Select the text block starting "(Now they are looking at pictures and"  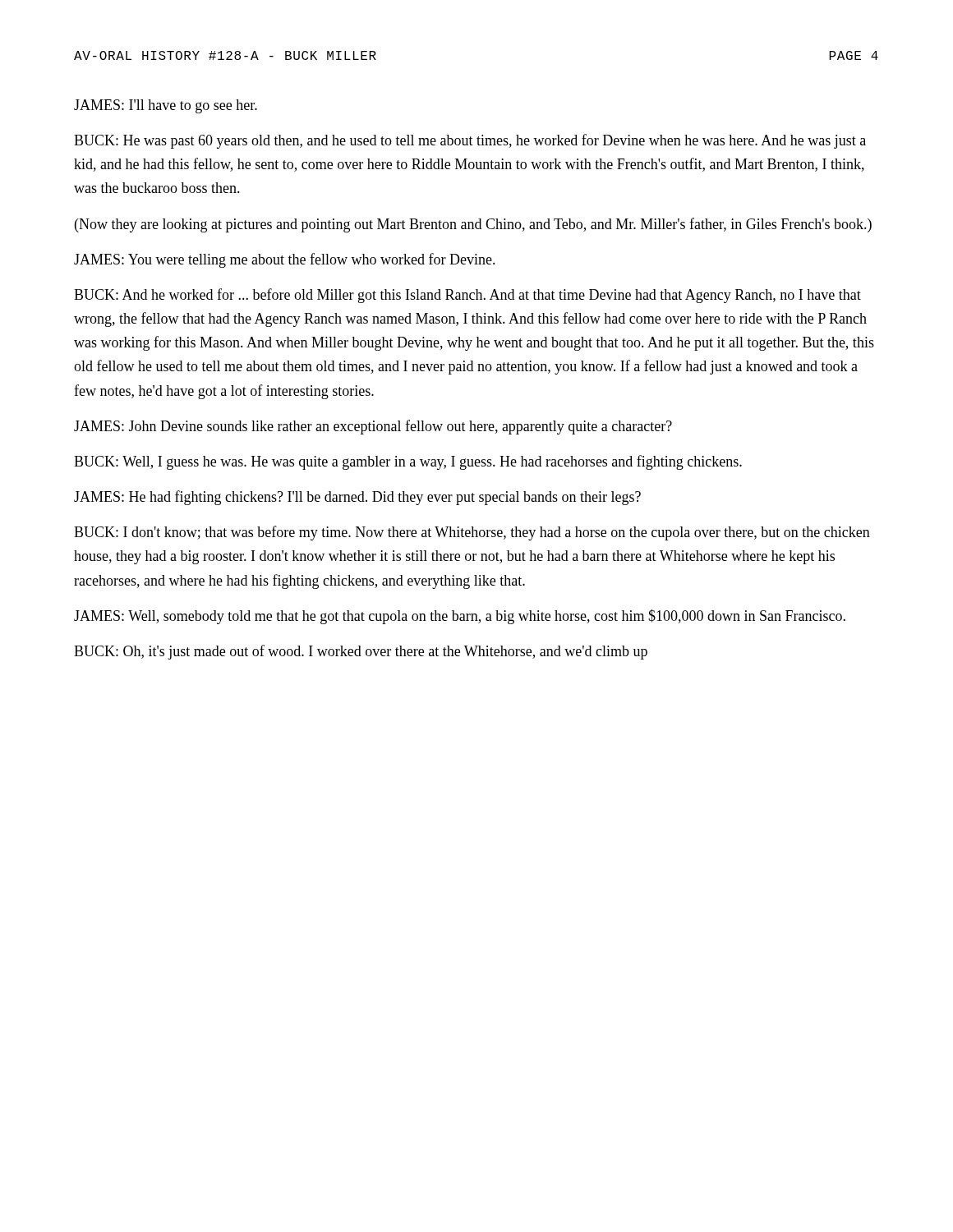coord(473,224)
